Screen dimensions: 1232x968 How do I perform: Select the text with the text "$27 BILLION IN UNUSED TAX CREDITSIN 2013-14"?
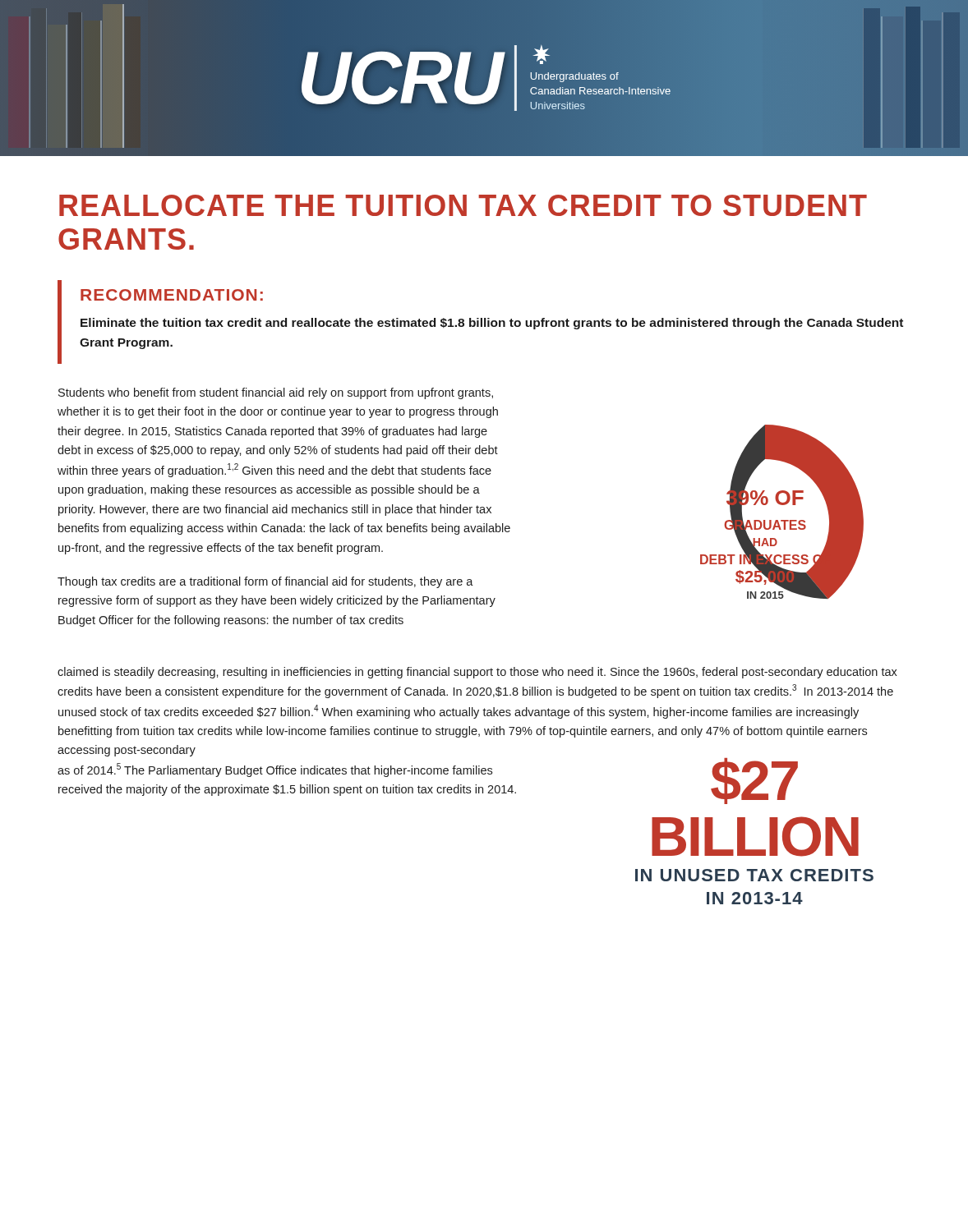pos(754,832)
